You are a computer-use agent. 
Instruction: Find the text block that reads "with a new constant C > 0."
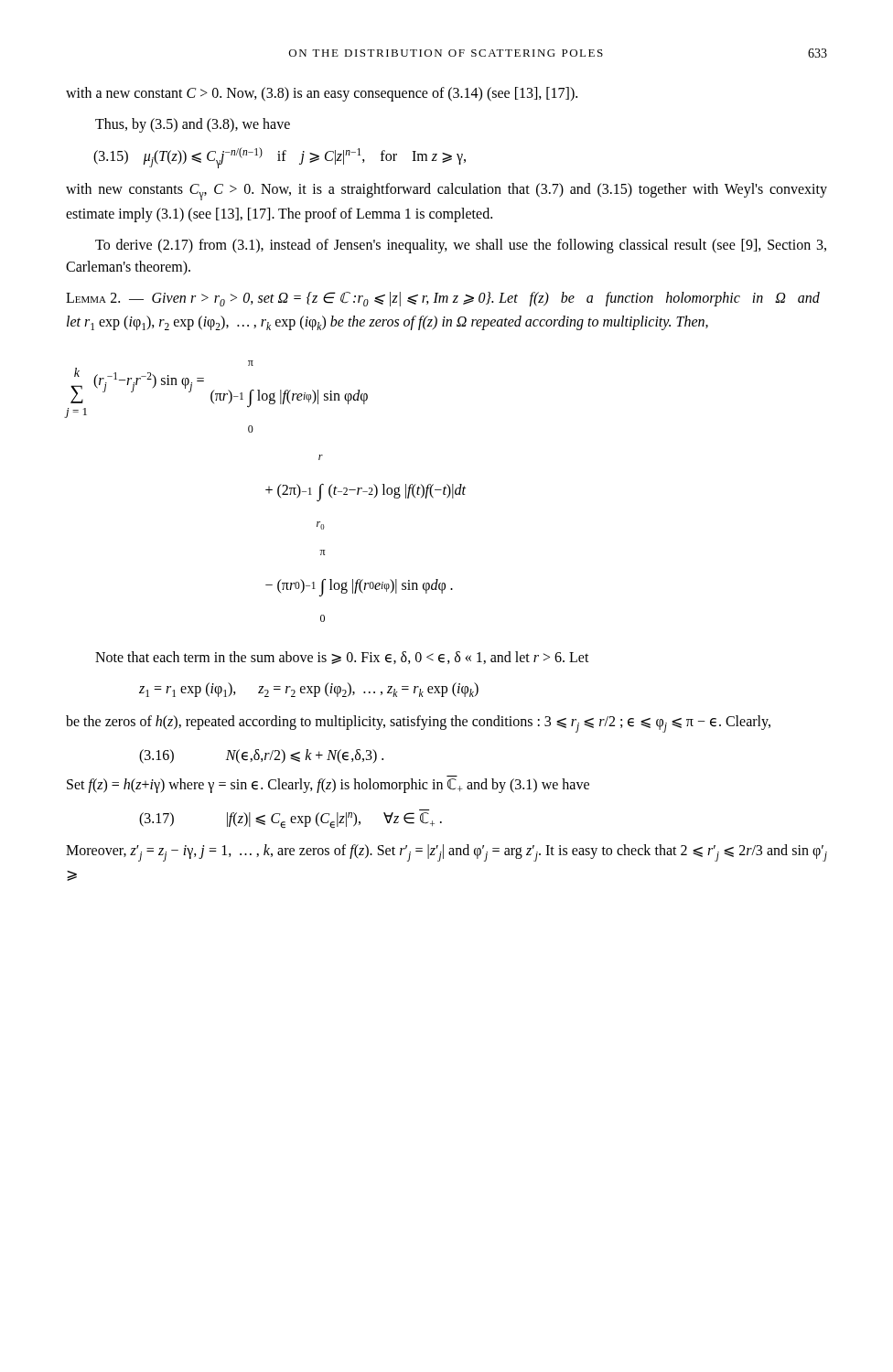(322, 92)
